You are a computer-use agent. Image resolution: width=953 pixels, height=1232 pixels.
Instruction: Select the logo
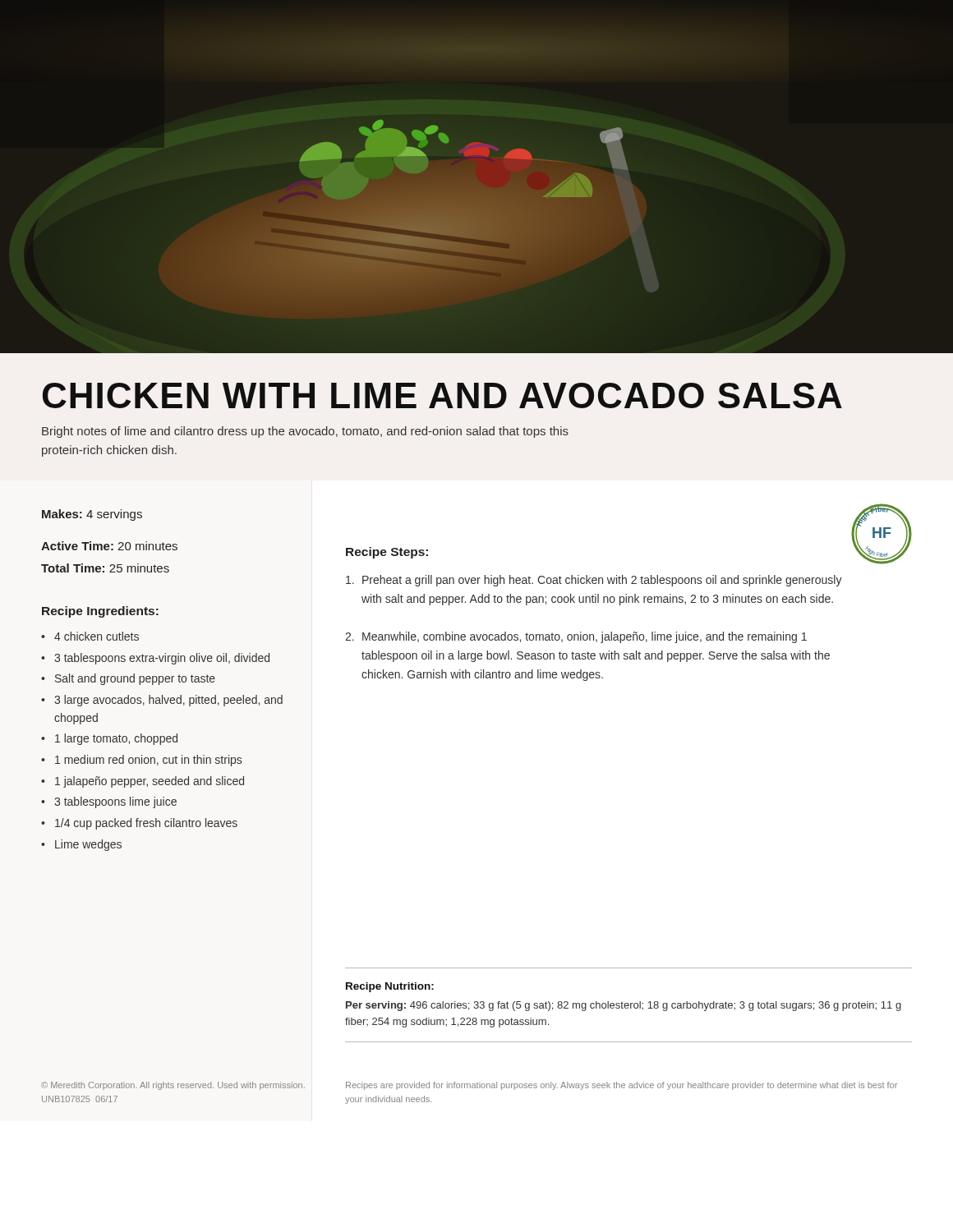(x=882, y=534)
